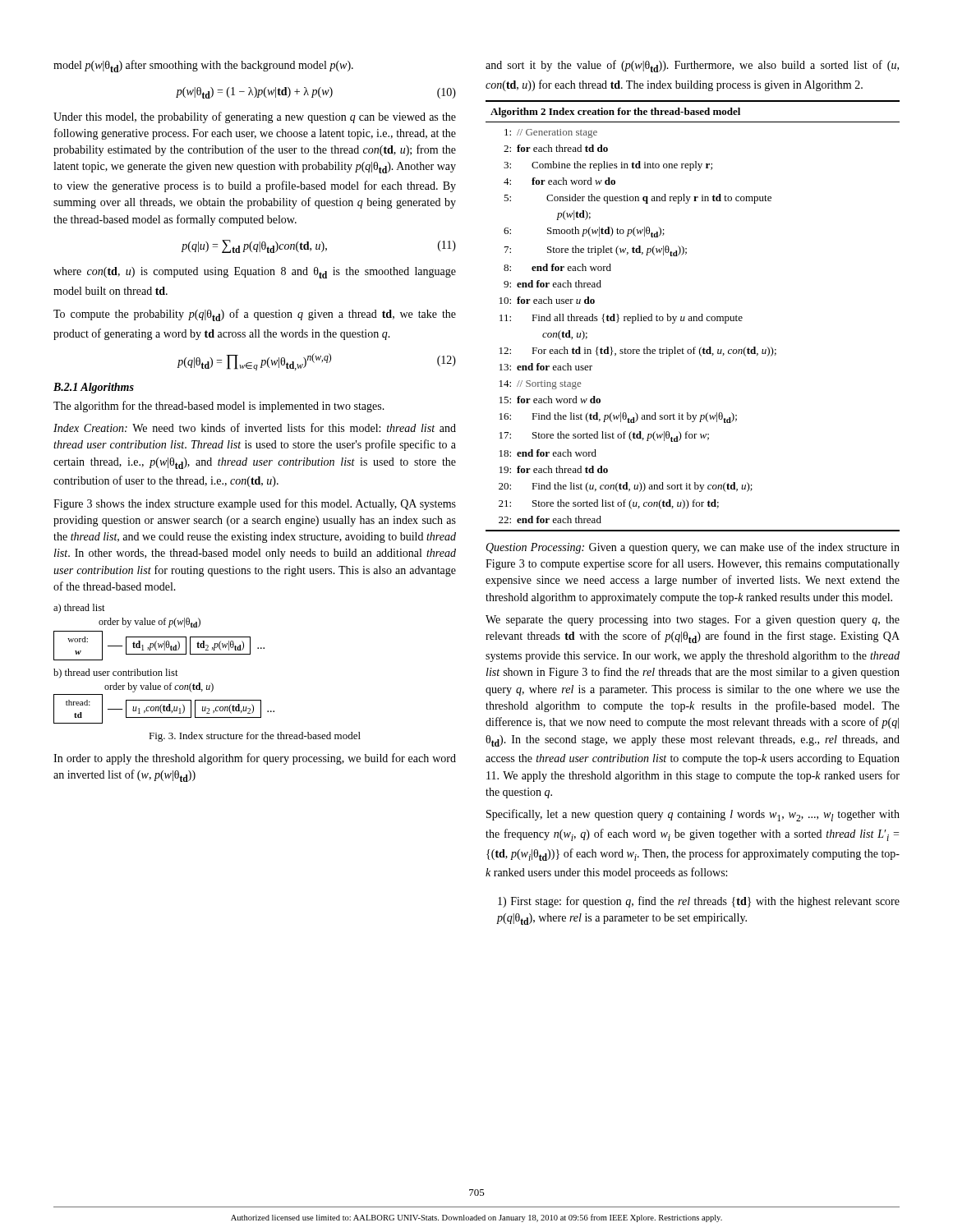953x1232 pixels.
Task: Locate the region starting "p(q|θtd) = ∏w∈q p(w|θtd,w)n(w,q)"
Action: pos(317,361)
